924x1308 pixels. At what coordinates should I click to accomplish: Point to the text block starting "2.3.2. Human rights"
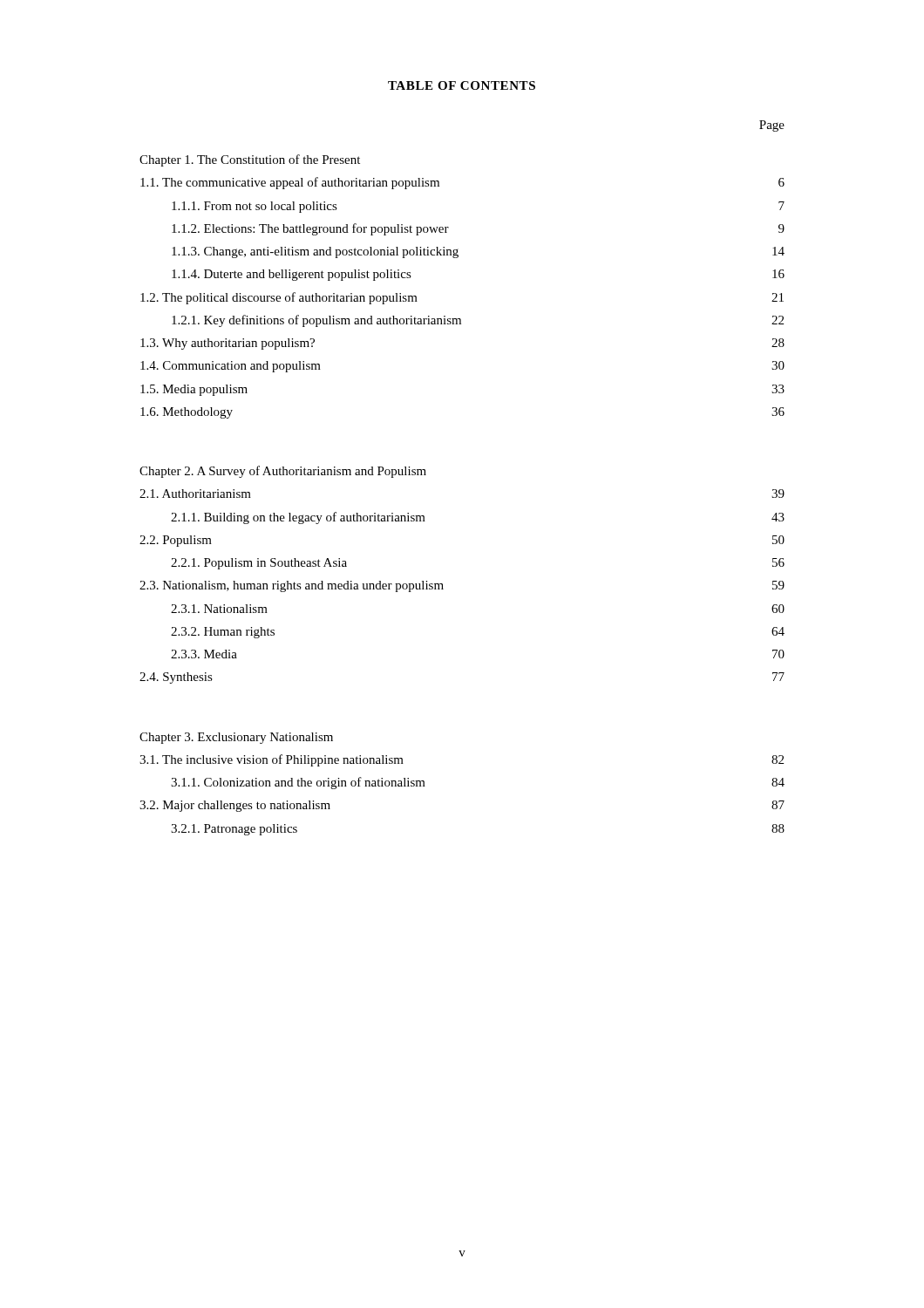221,633
